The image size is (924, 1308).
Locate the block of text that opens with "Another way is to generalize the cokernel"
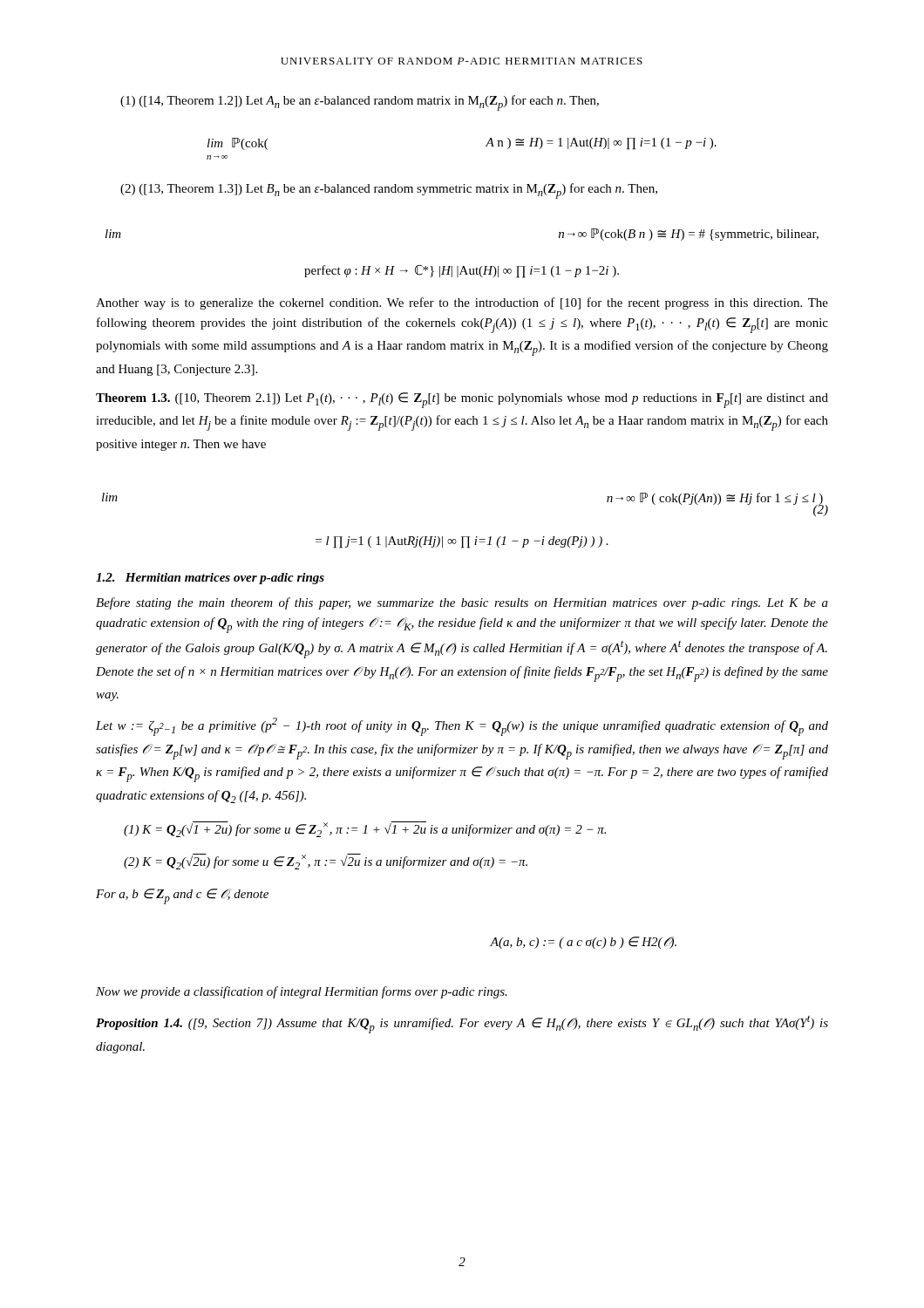[x=462, y=335]
